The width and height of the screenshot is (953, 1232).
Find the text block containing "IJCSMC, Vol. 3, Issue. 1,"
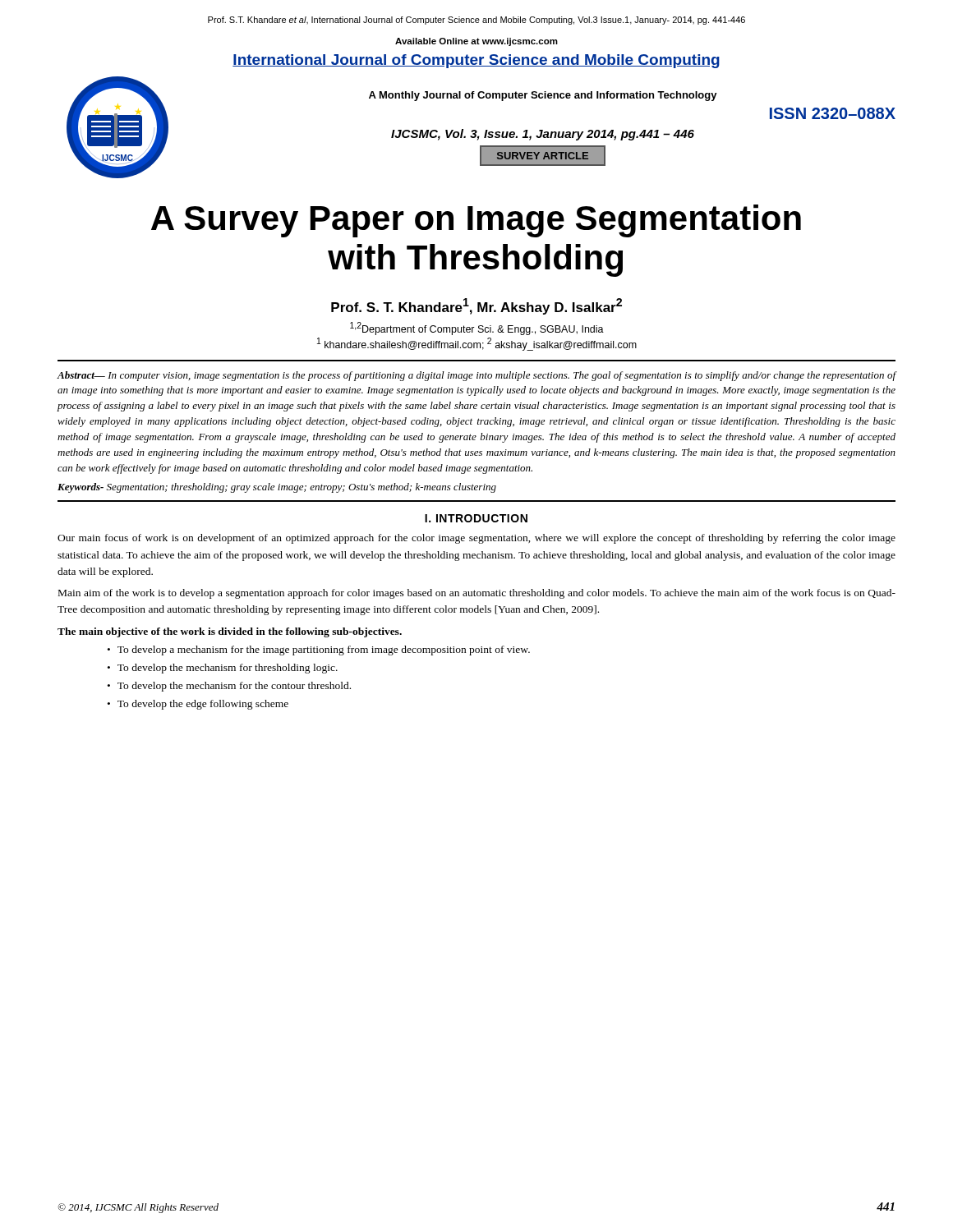coord(543,133)
